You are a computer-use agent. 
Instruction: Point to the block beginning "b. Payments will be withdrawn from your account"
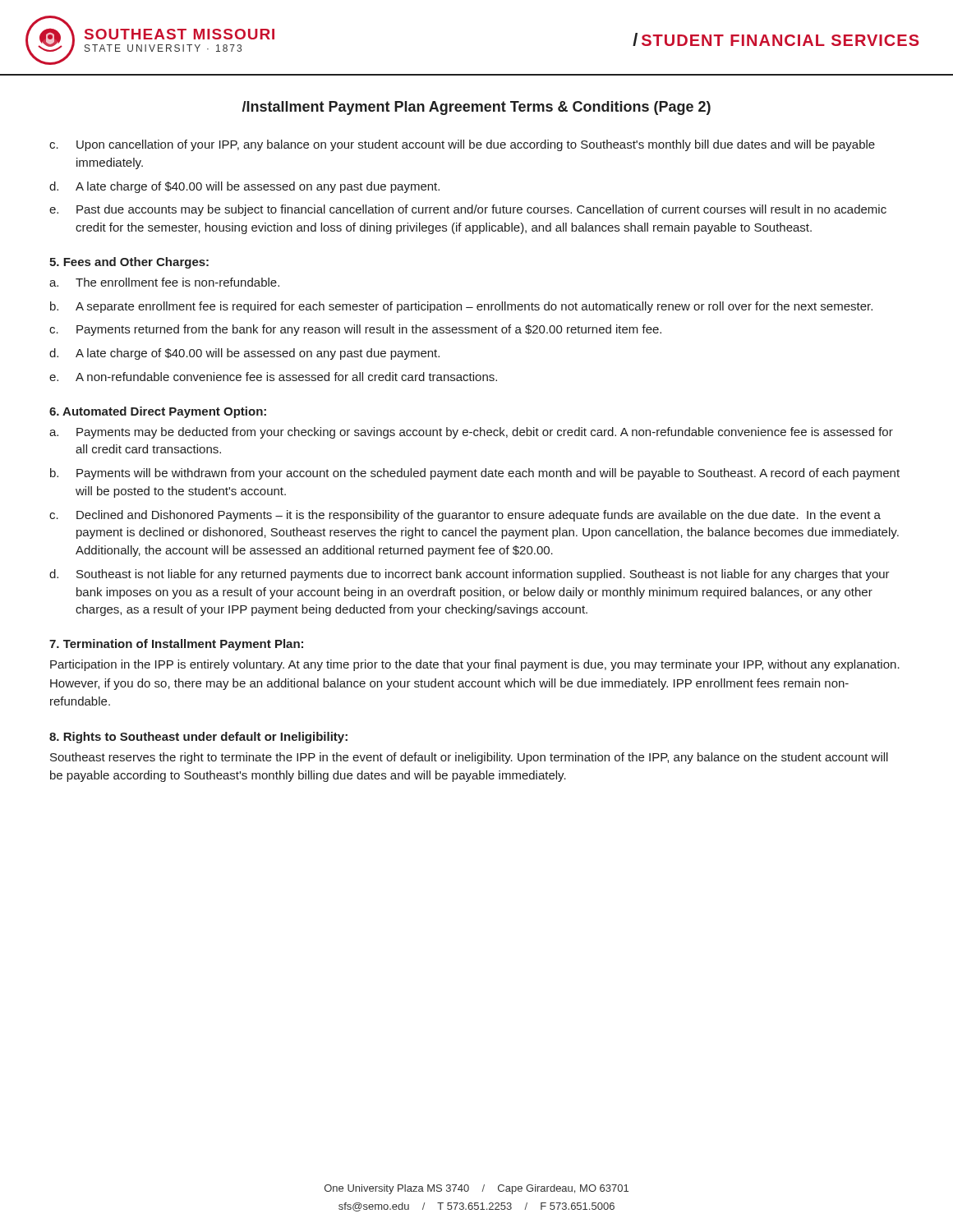coord(476,482)
